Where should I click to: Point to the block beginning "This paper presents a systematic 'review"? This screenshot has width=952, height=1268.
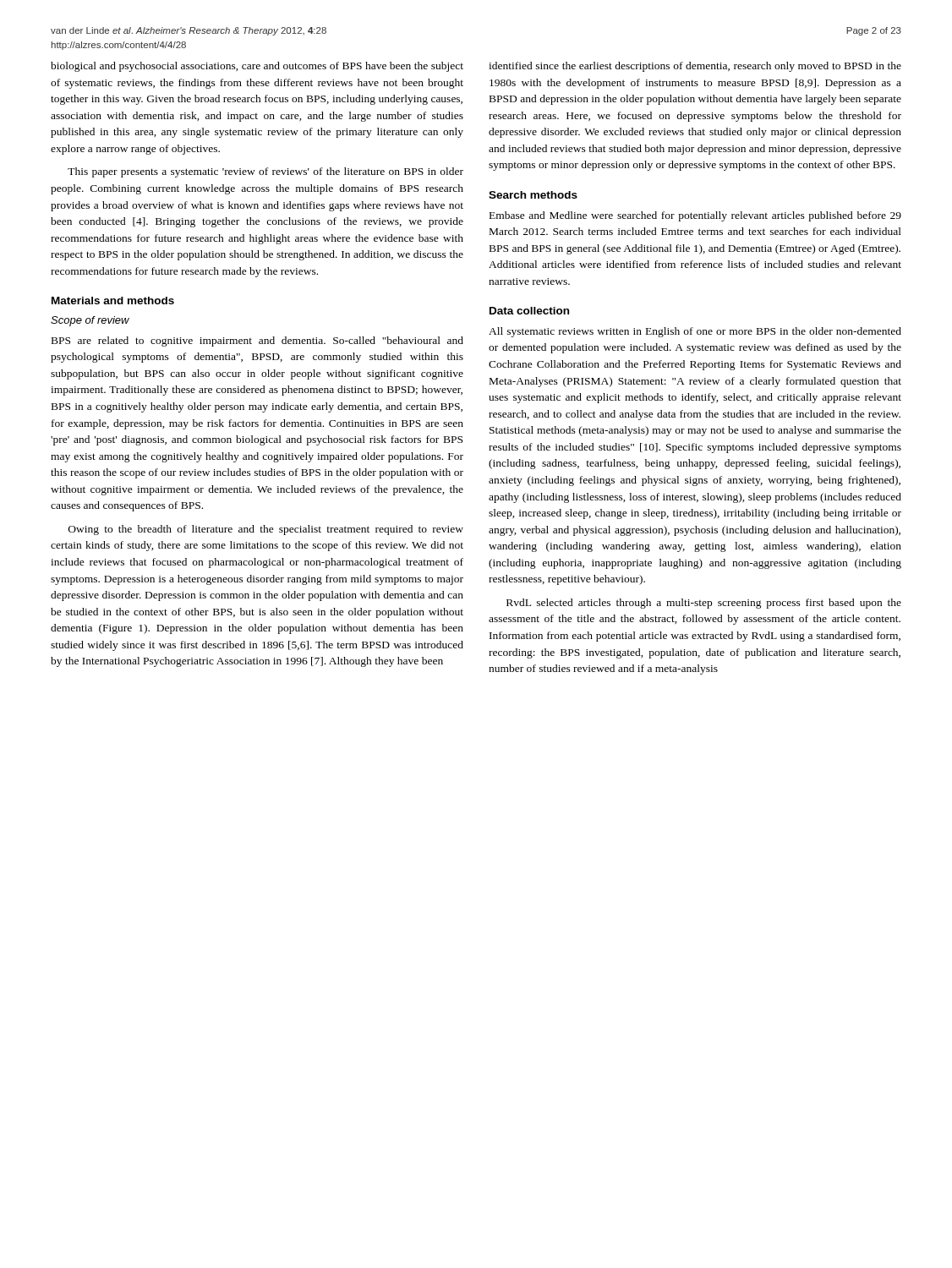pos(257,221)
